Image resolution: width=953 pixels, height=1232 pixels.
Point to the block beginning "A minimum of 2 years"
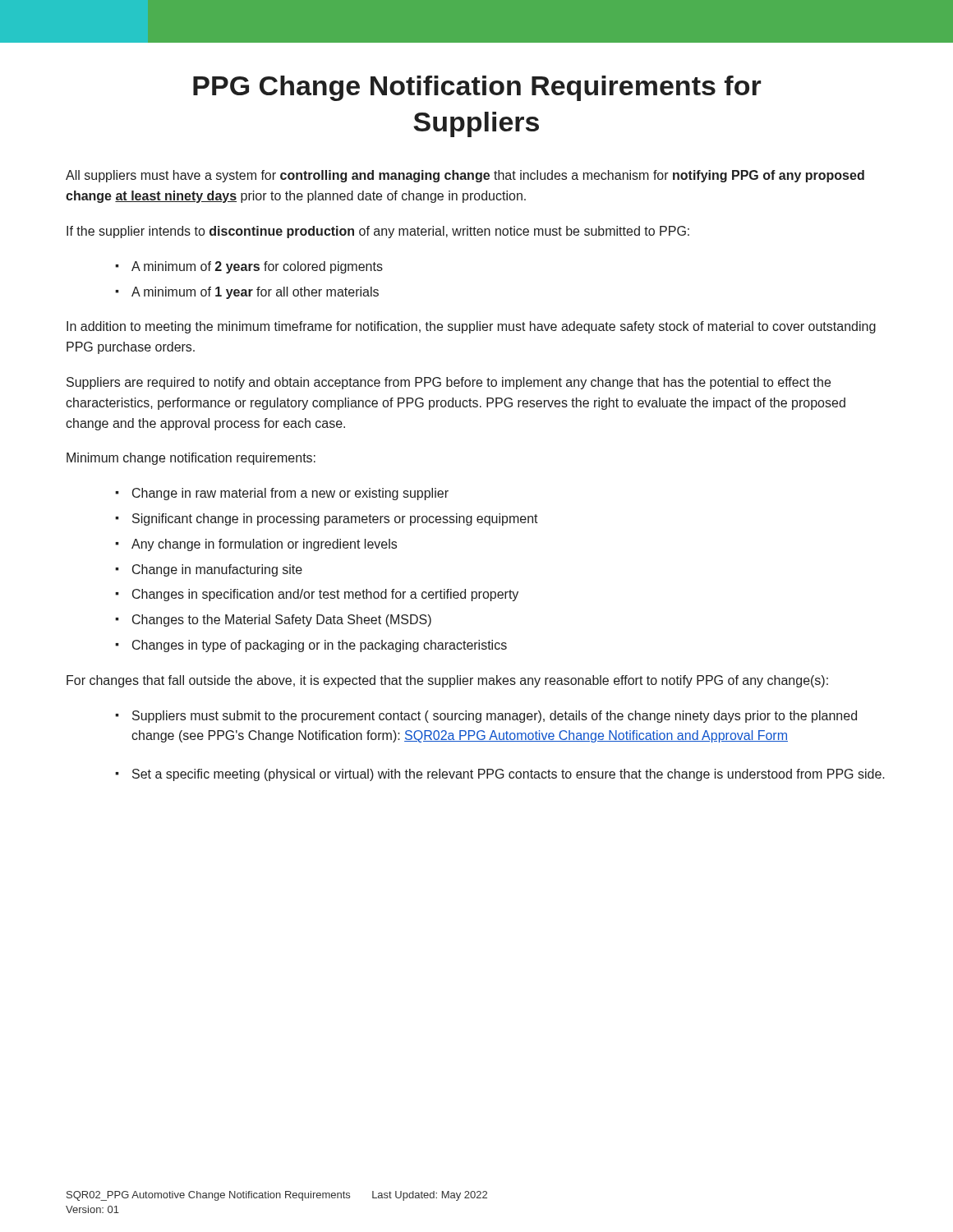[x=257, y=266]
